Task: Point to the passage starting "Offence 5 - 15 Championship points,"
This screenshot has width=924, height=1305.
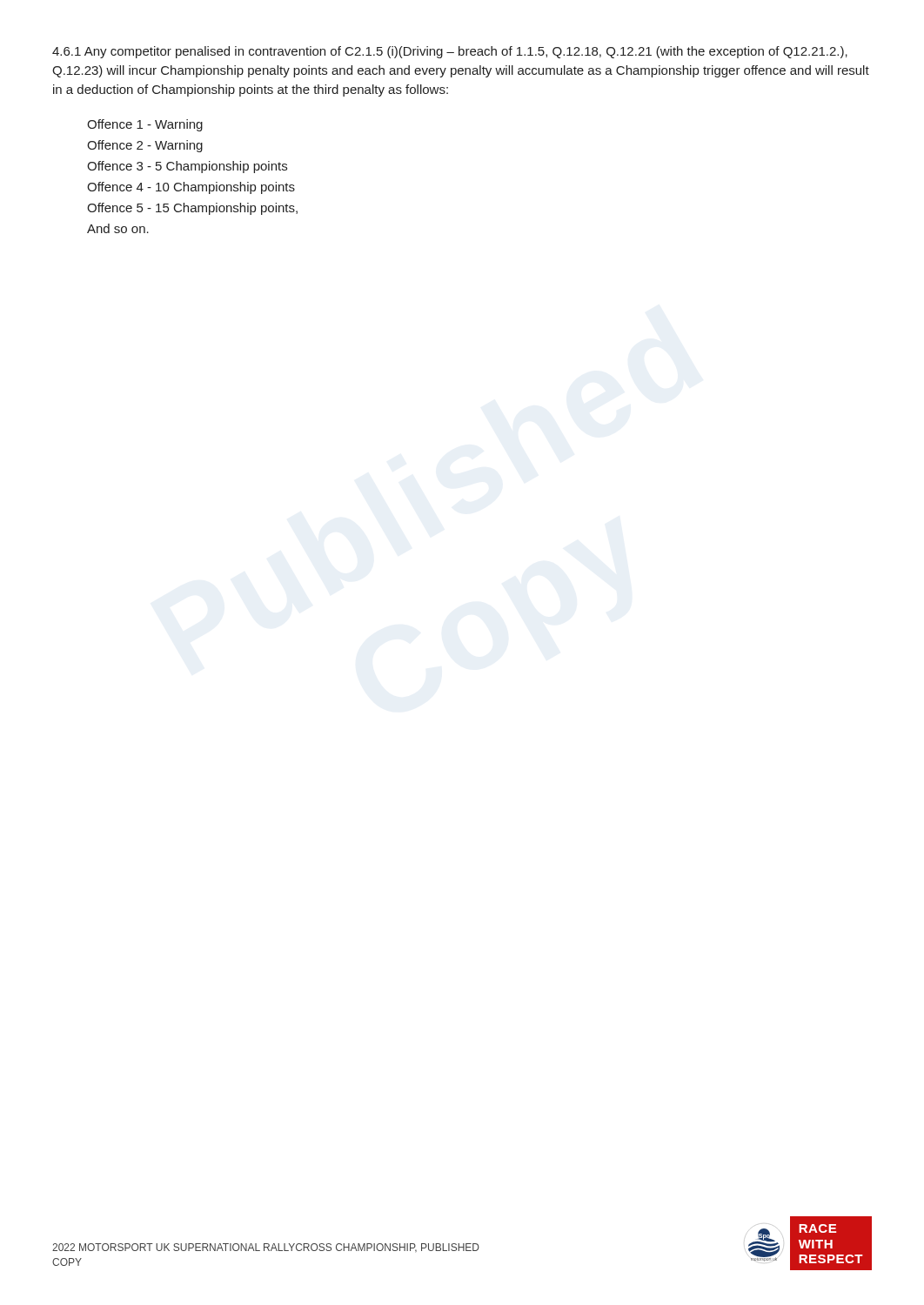Action: (192, 209)
